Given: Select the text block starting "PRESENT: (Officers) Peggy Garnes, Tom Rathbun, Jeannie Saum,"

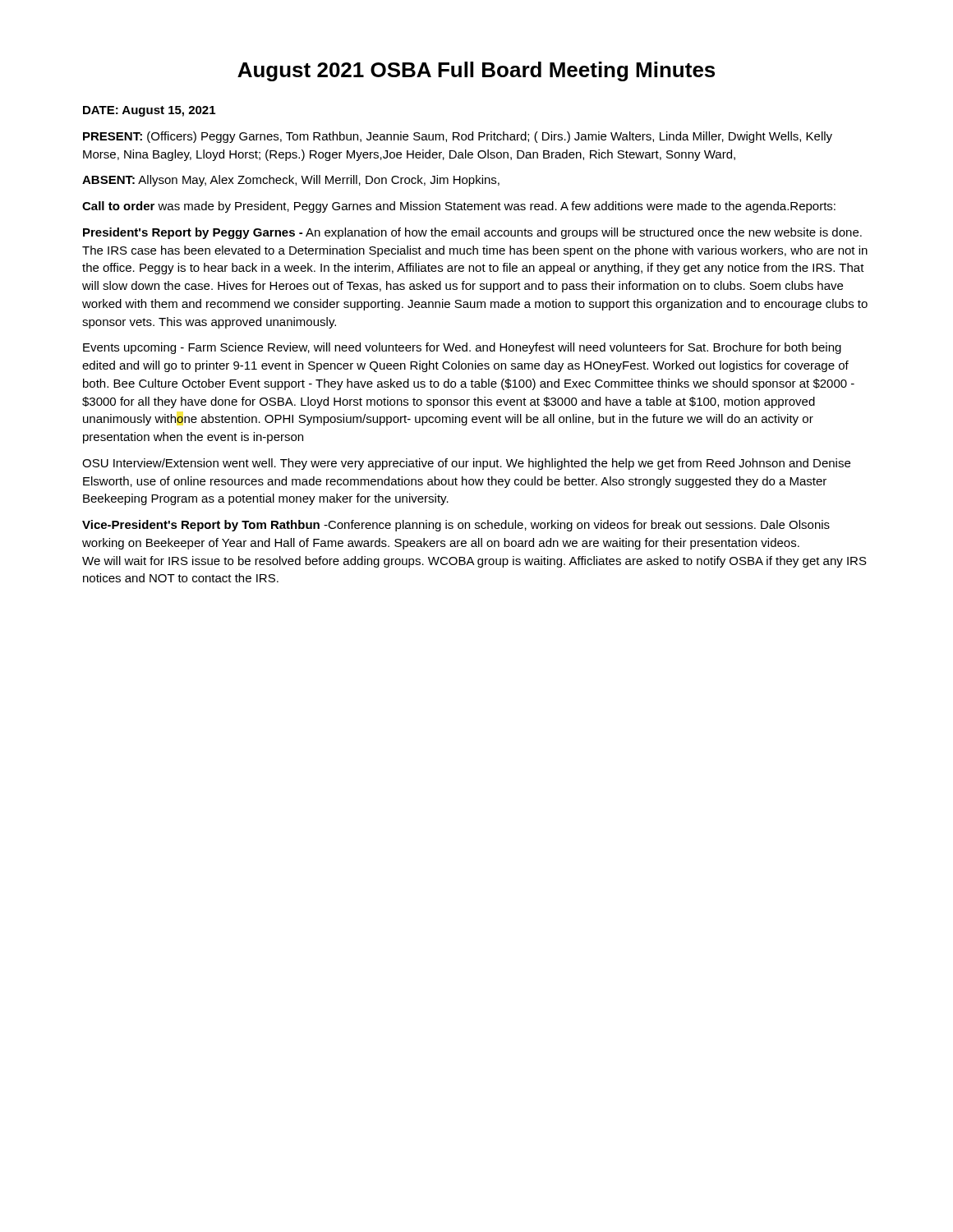Looking at the screenshot, I should [457, 145].
